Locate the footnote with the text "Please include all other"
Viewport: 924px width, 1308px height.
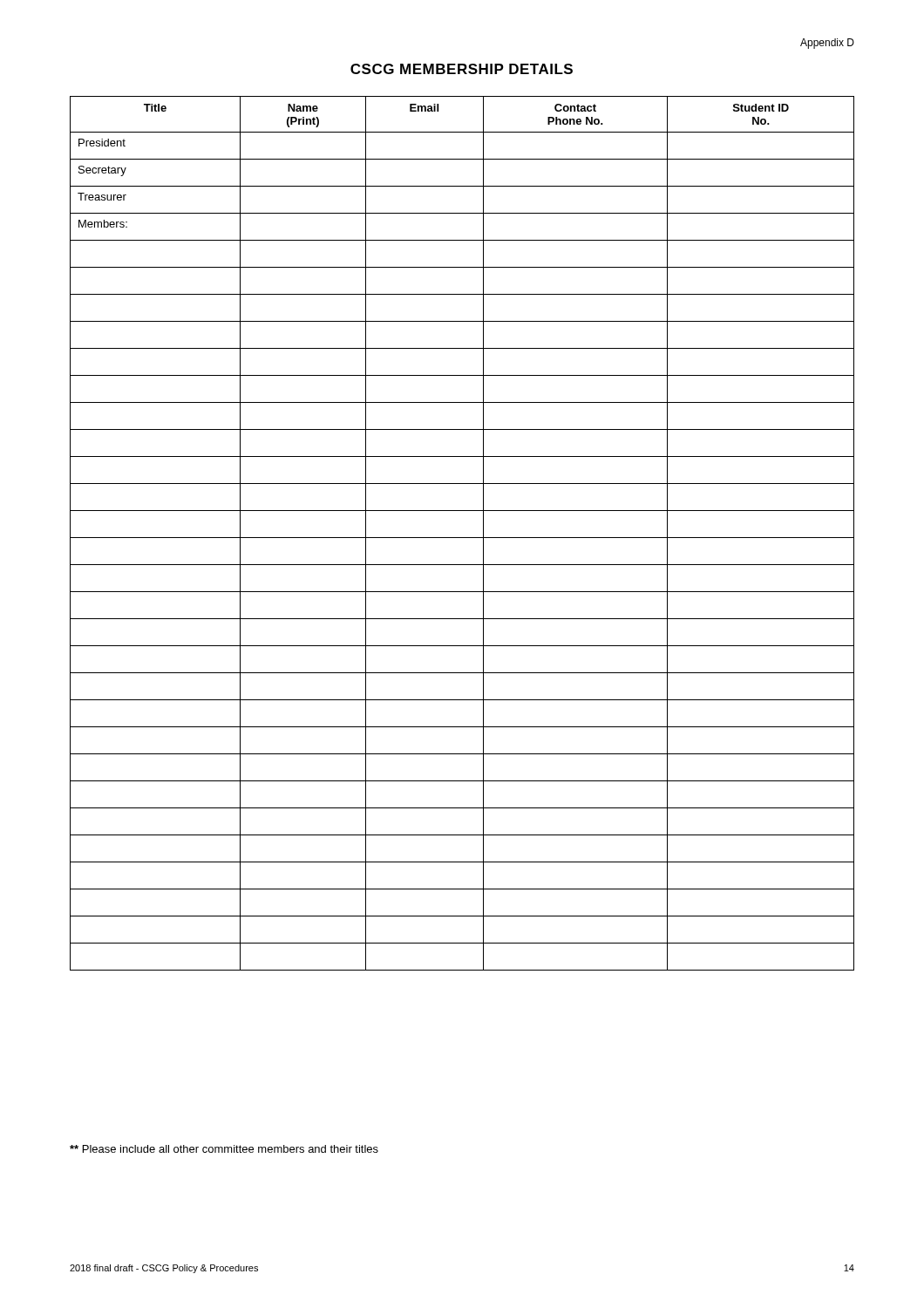tap(224, 1149)
